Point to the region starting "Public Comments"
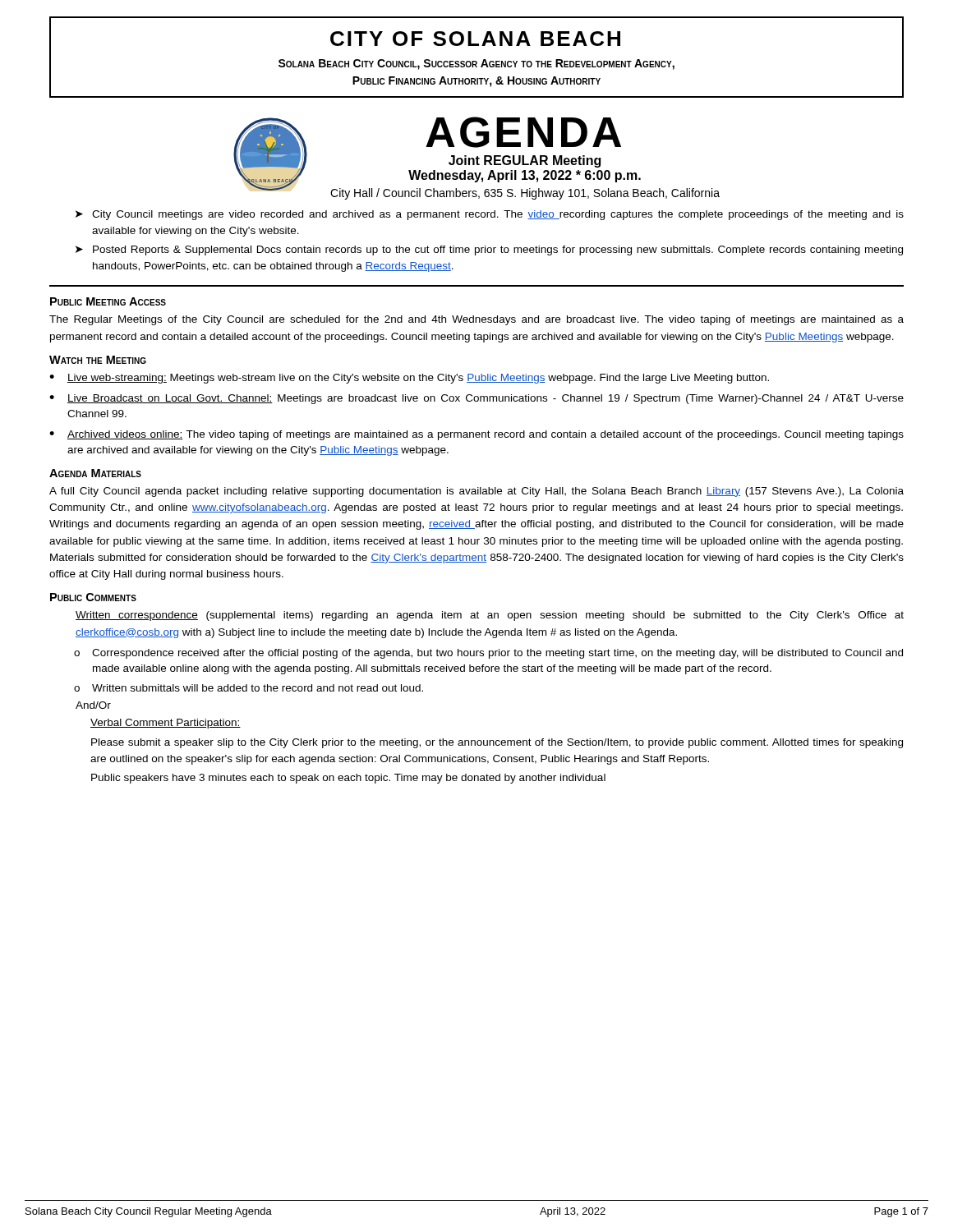This screenshot has height=1232, width=953. [93, 597]
